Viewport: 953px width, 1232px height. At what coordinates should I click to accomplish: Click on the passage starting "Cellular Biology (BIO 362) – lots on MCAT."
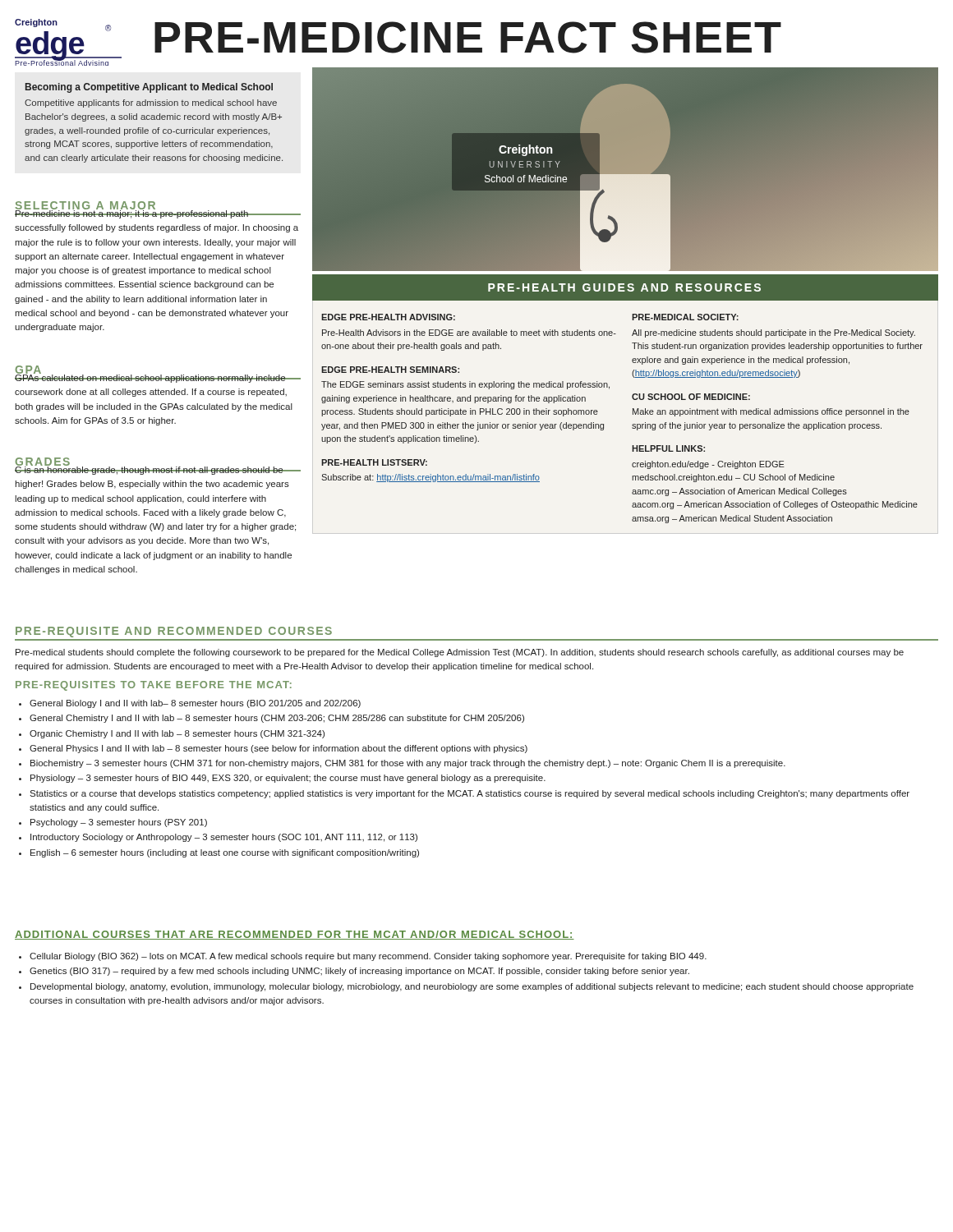(476, 979)
